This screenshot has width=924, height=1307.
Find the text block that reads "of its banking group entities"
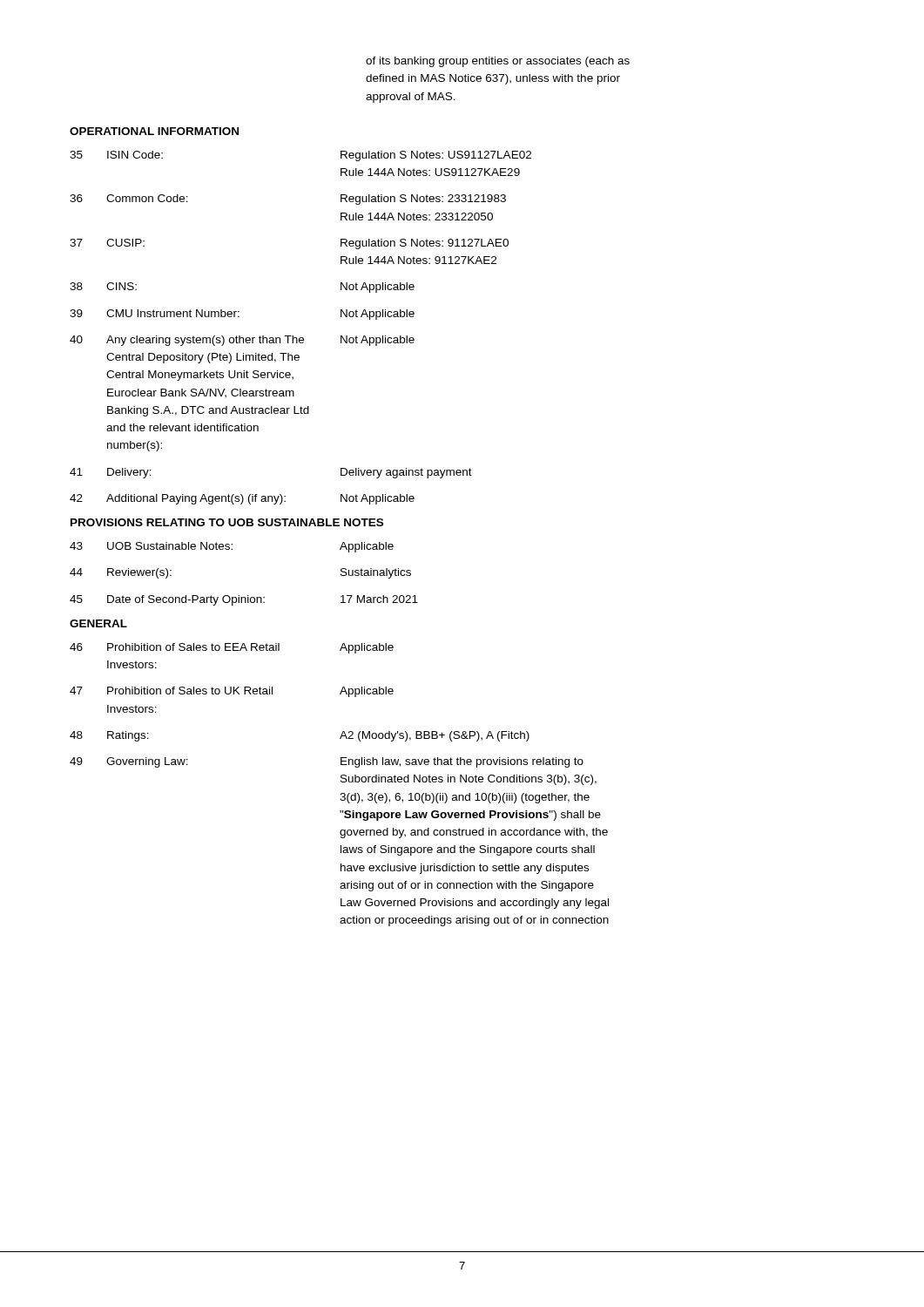[x=498, y=78]
